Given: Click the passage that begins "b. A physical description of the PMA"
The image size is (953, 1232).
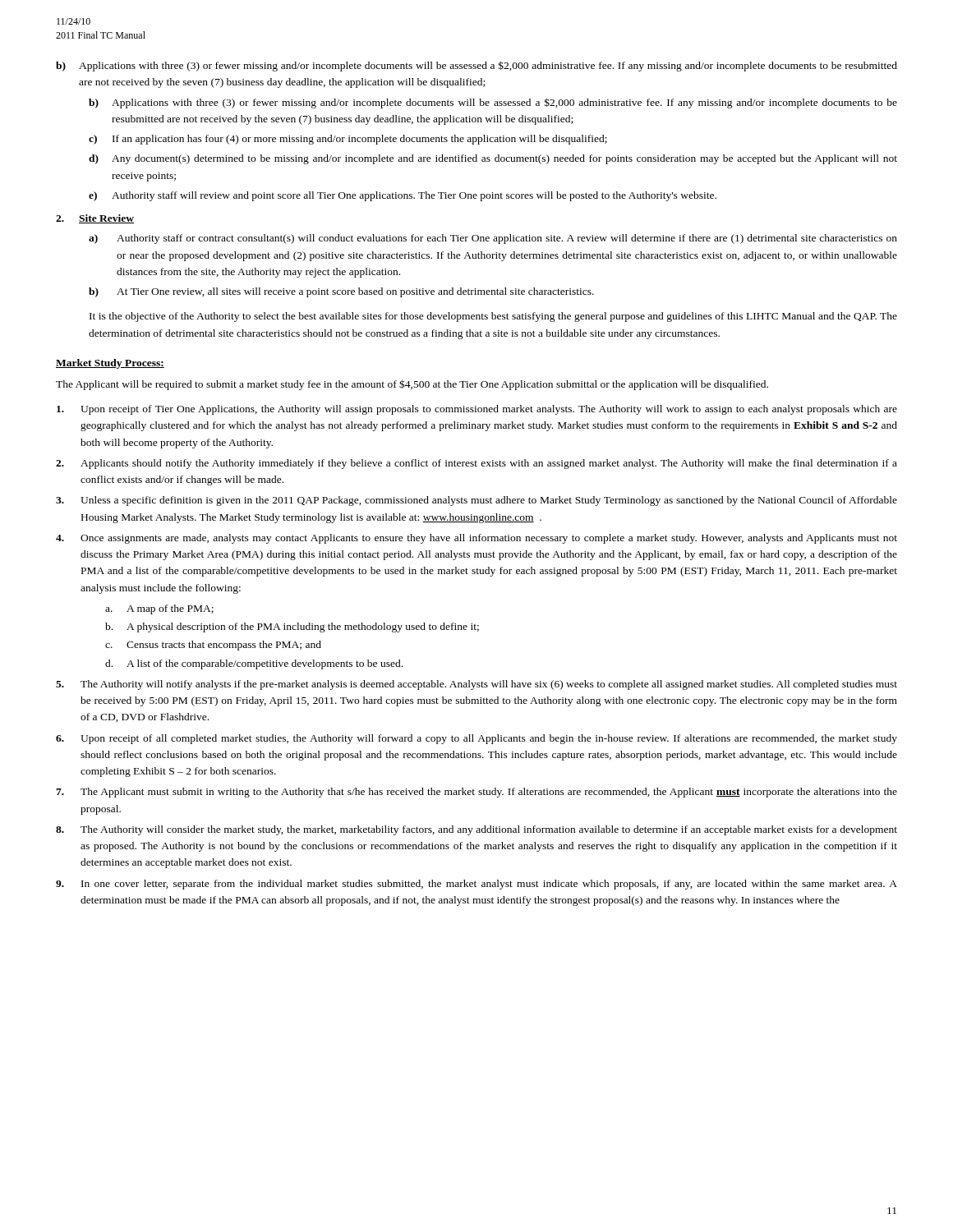Looking at the screenshot, I should point(292,627).
